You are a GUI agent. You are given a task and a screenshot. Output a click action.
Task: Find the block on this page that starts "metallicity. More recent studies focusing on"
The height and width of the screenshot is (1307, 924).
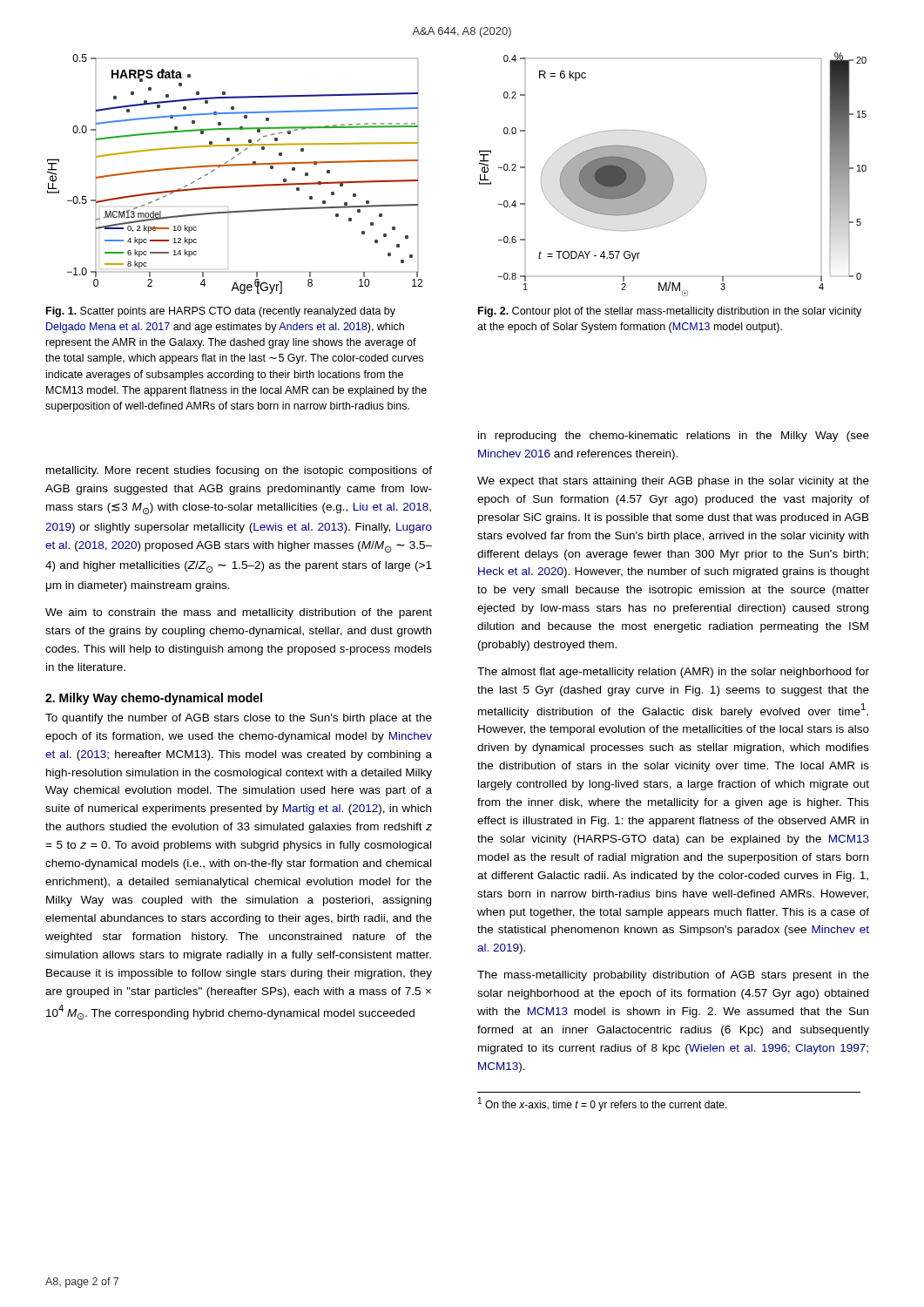coord(239,528)
